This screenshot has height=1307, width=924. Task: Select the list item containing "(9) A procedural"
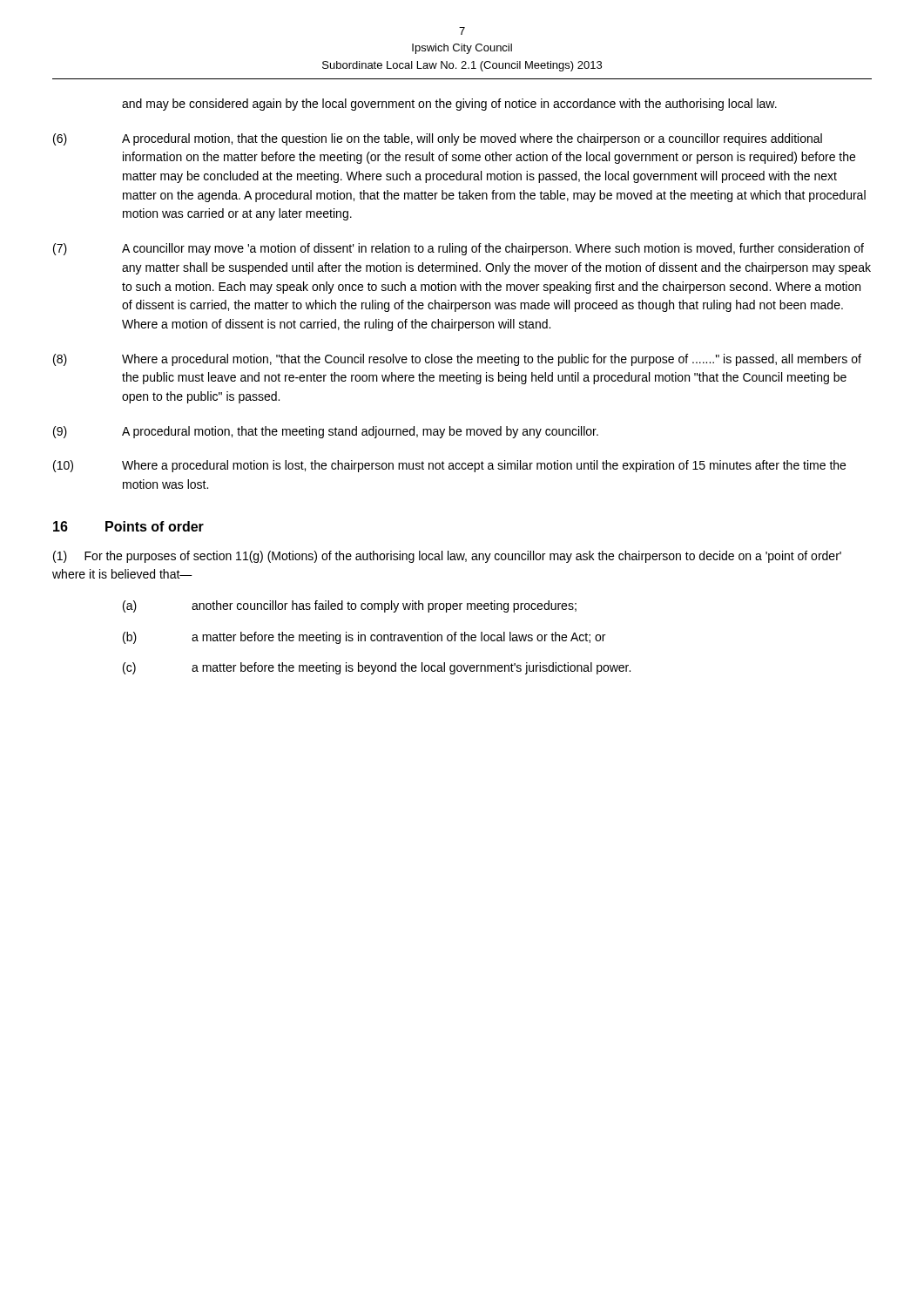pyautogui.click(x=462, y=432)
